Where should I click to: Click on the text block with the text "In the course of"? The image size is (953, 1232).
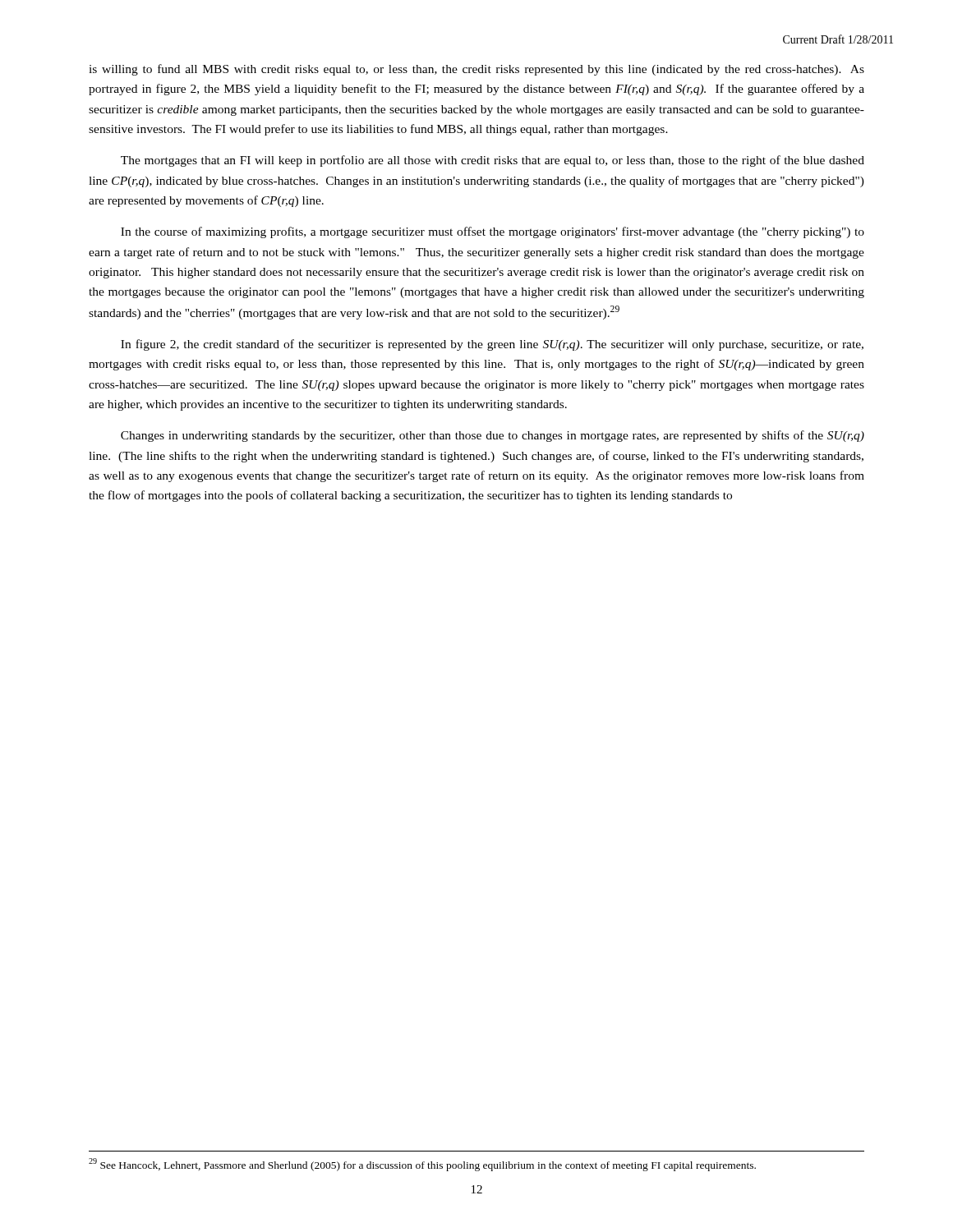476,272
